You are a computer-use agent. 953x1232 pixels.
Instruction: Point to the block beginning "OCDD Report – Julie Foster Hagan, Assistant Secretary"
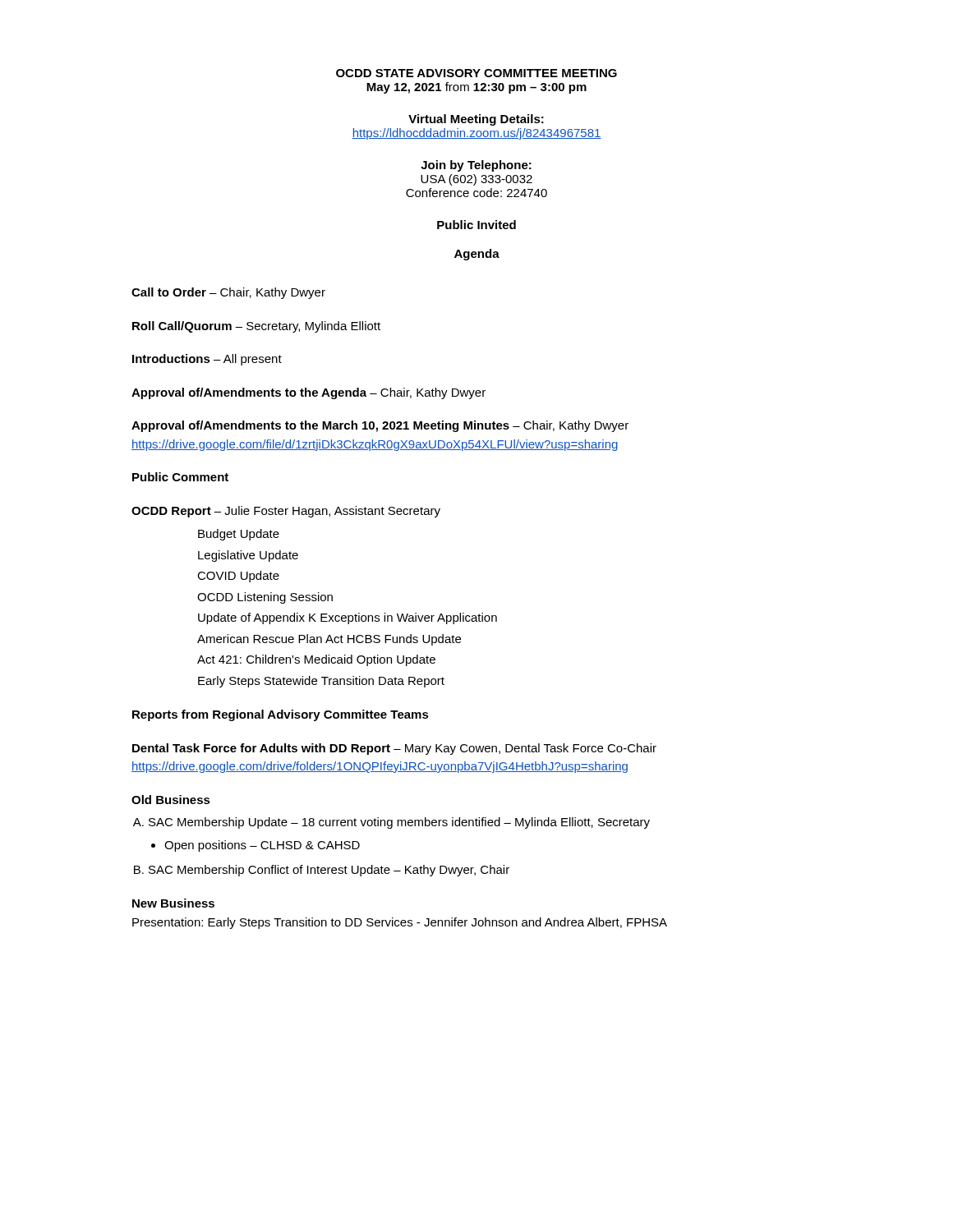[286, 512]
